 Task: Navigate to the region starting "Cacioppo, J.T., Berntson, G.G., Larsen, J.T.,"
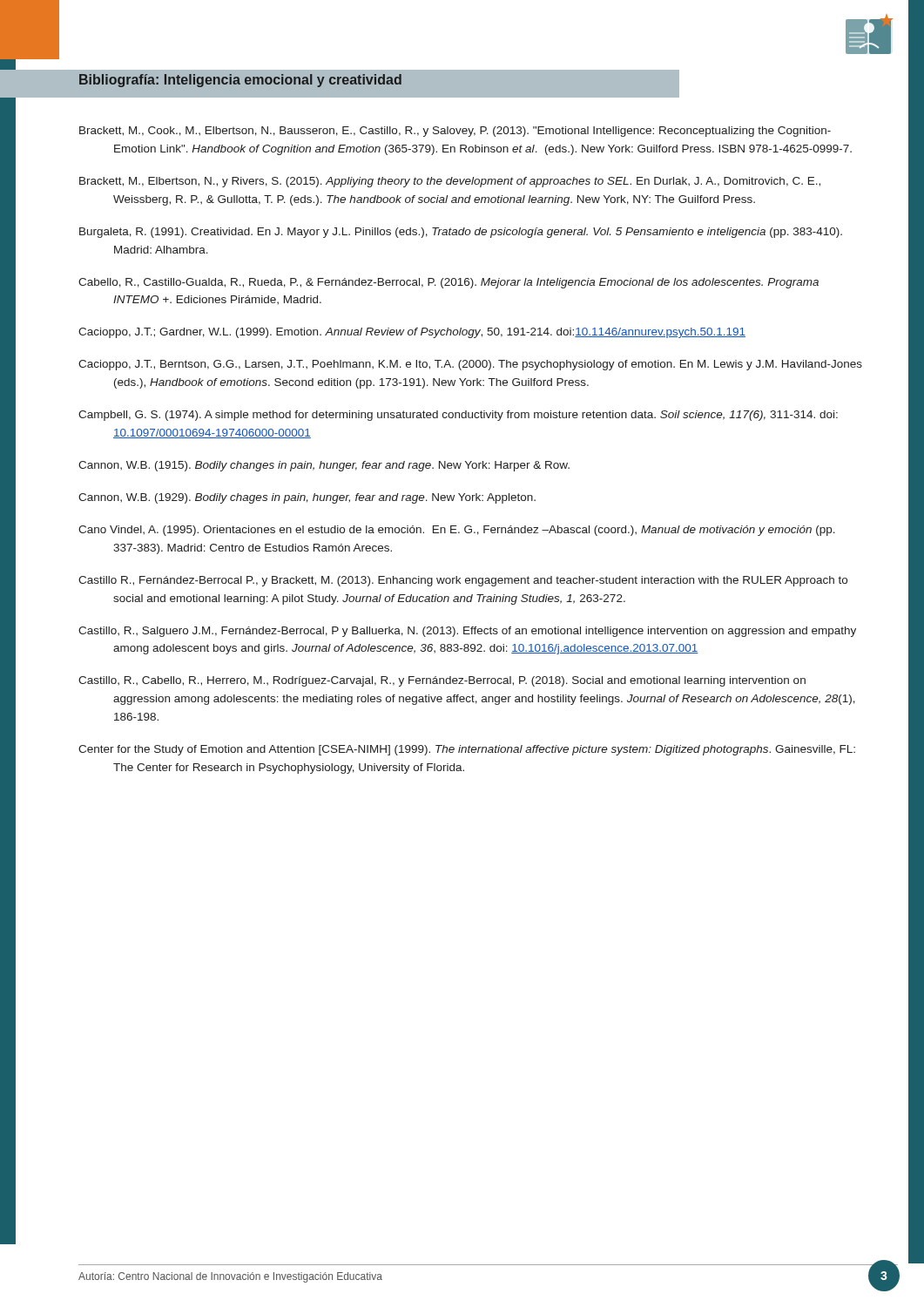pyautogui.click(x=470, y=373)
